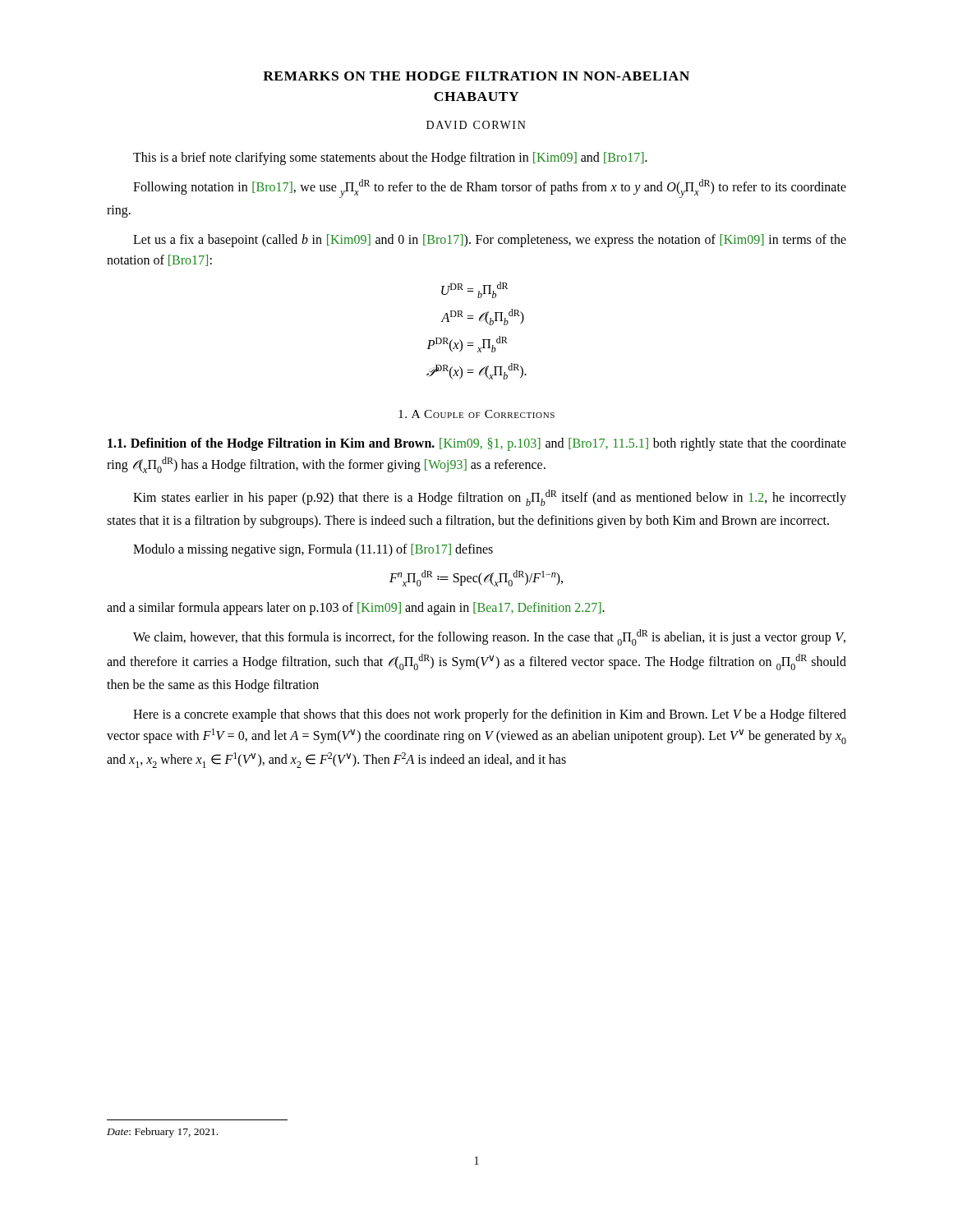Point to the passage starting "UDR = bΠbdR ADR ="
The width and height of the screenshot is (953, 1232).
[476, 331]
